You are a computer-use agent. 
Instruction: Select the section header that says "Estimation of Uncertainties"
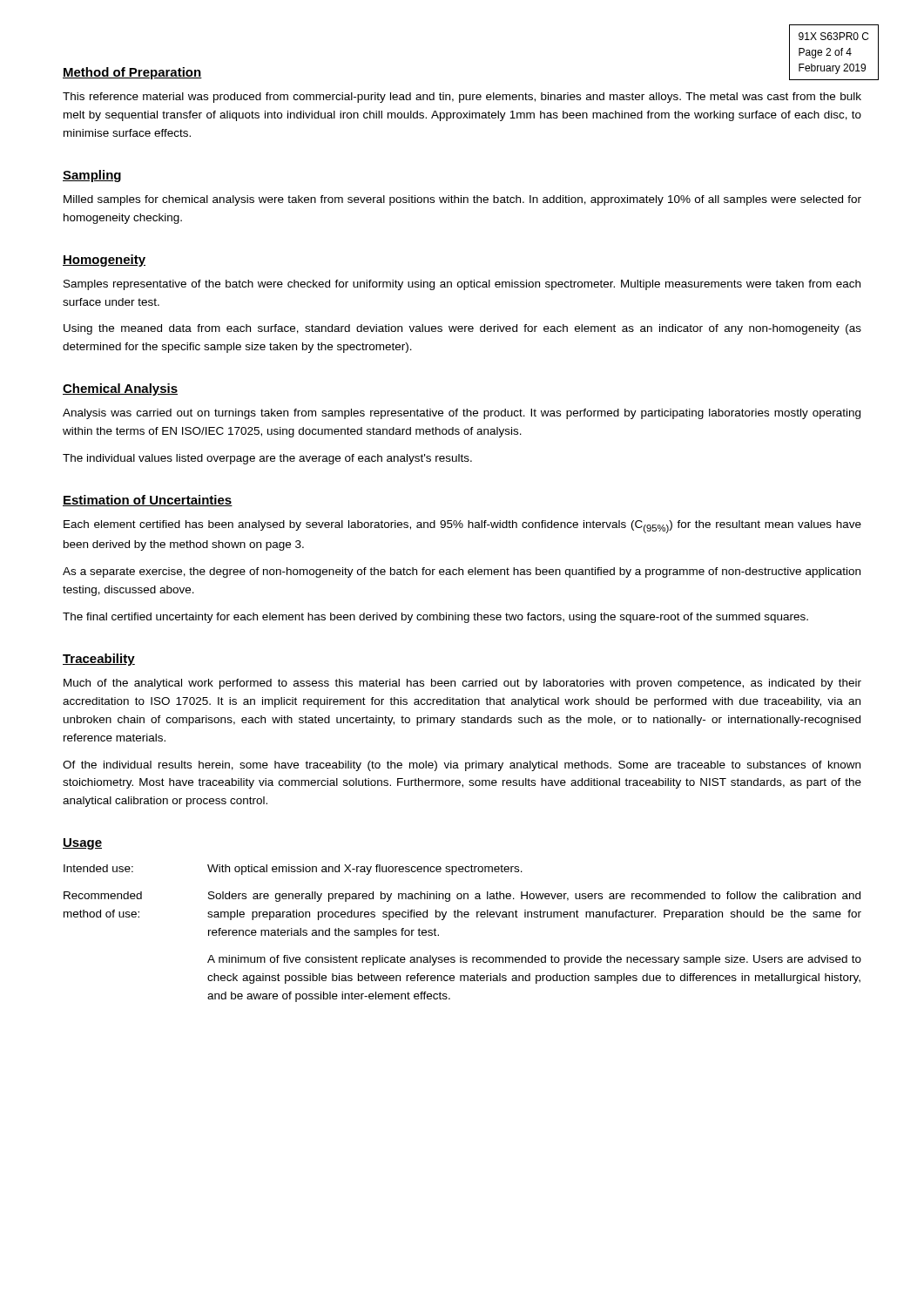pos(147,500)
